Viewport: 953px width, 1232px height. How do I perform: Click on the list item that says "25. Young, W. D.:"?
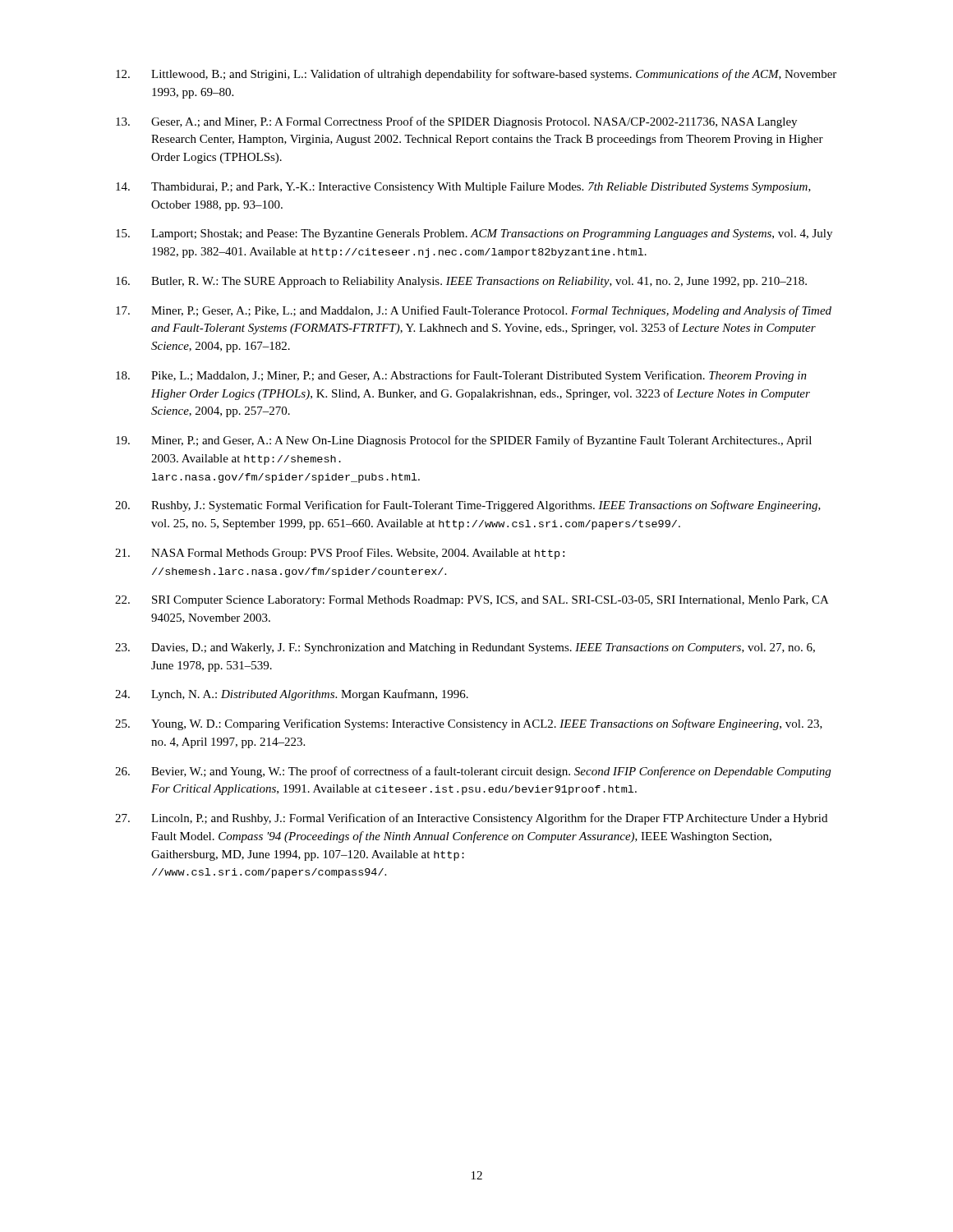coord(476,733)
